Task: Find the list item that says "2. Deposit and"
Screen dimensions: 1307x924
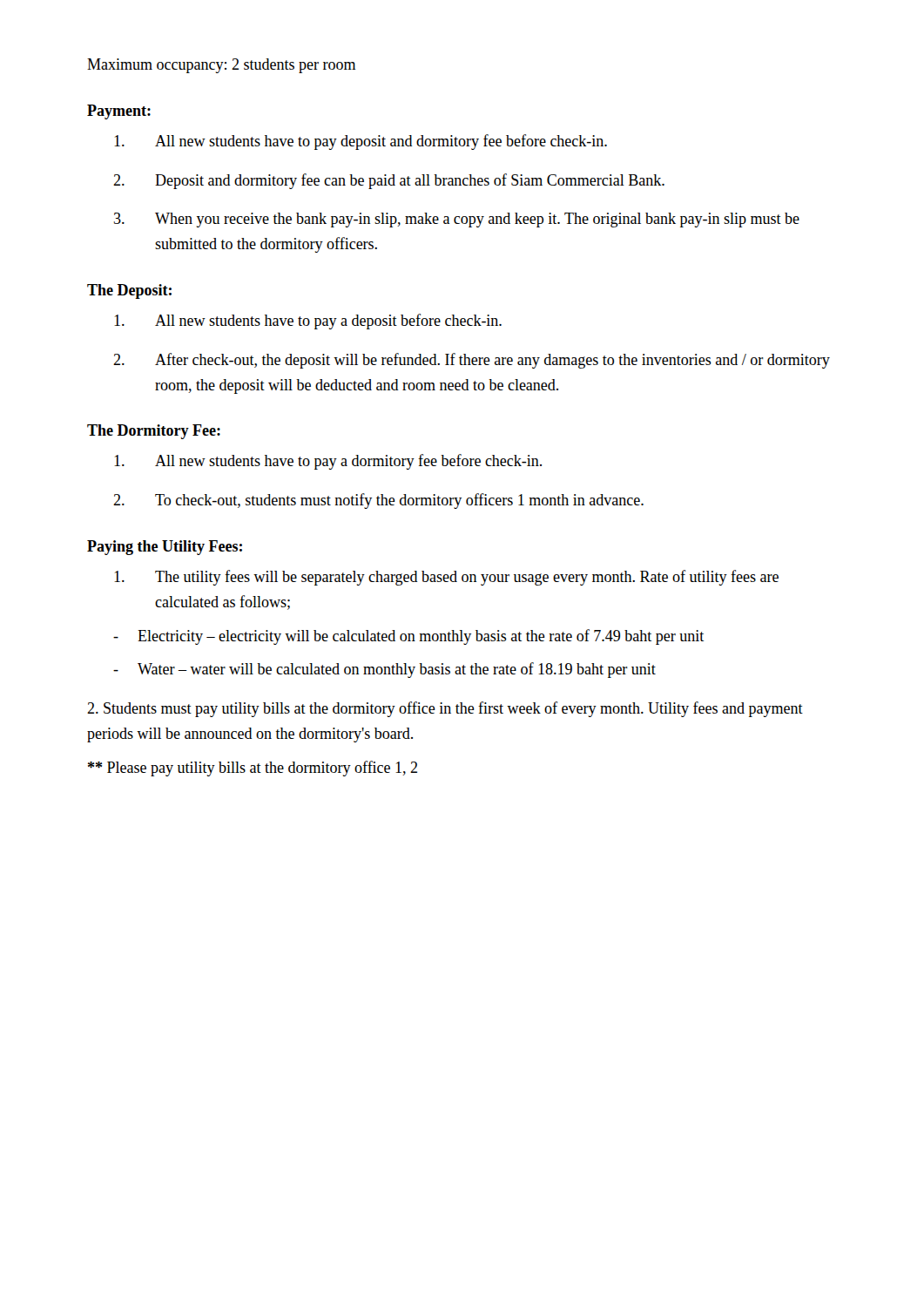Action: [x=462, y=180]
